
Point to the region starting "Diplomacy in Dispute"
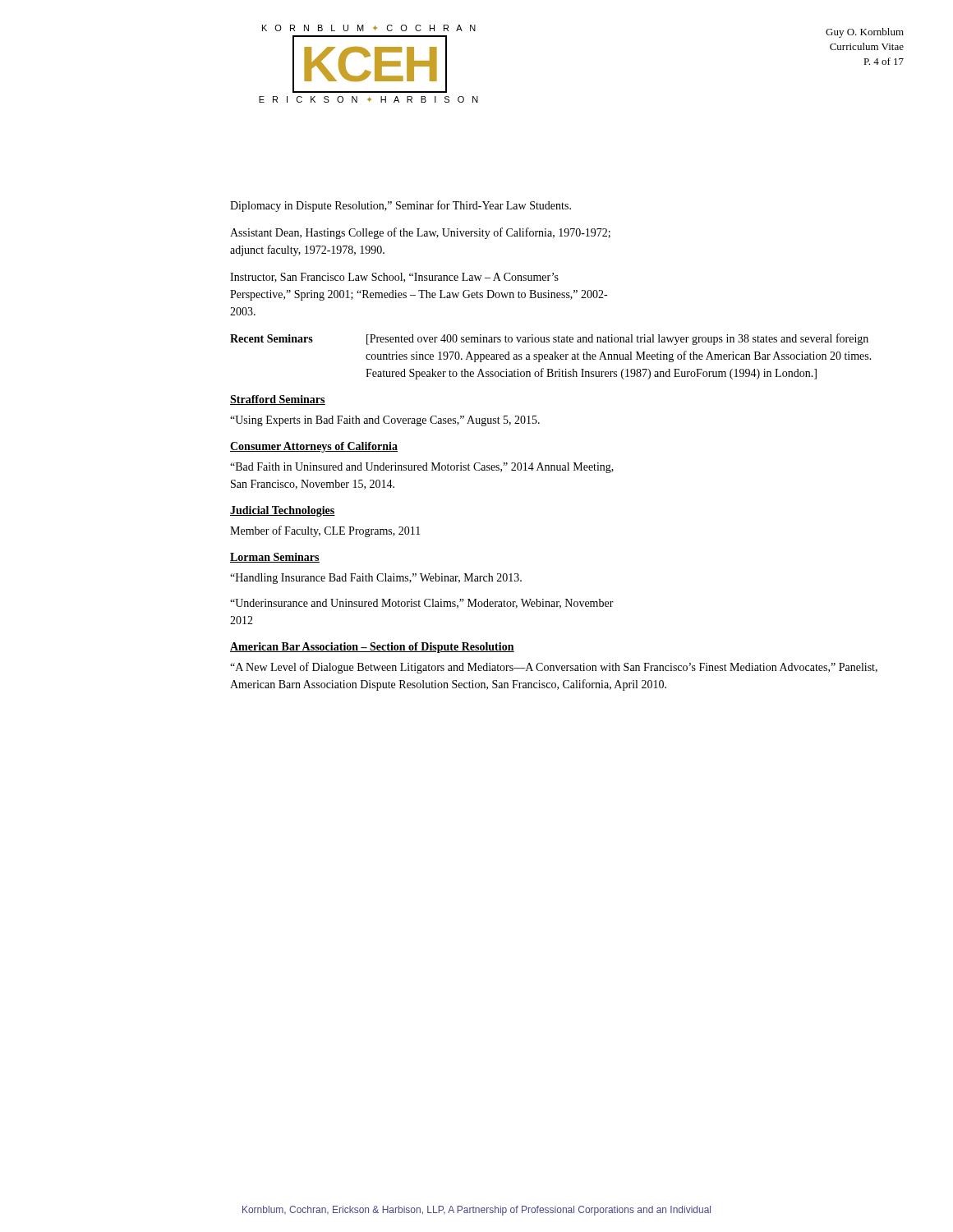click(x=401, y=206)
